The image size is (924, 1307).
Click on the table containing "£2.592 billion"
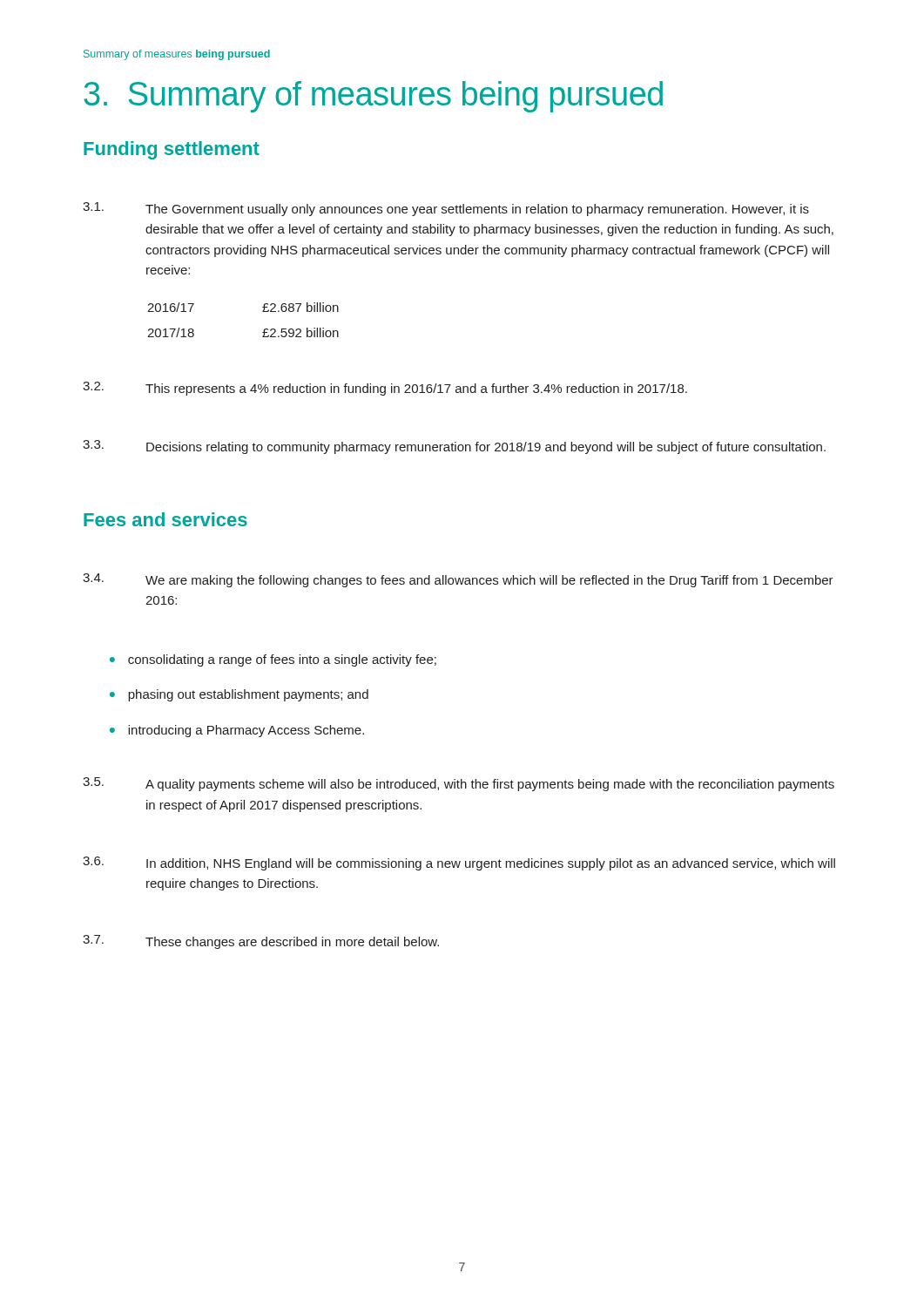493,320
